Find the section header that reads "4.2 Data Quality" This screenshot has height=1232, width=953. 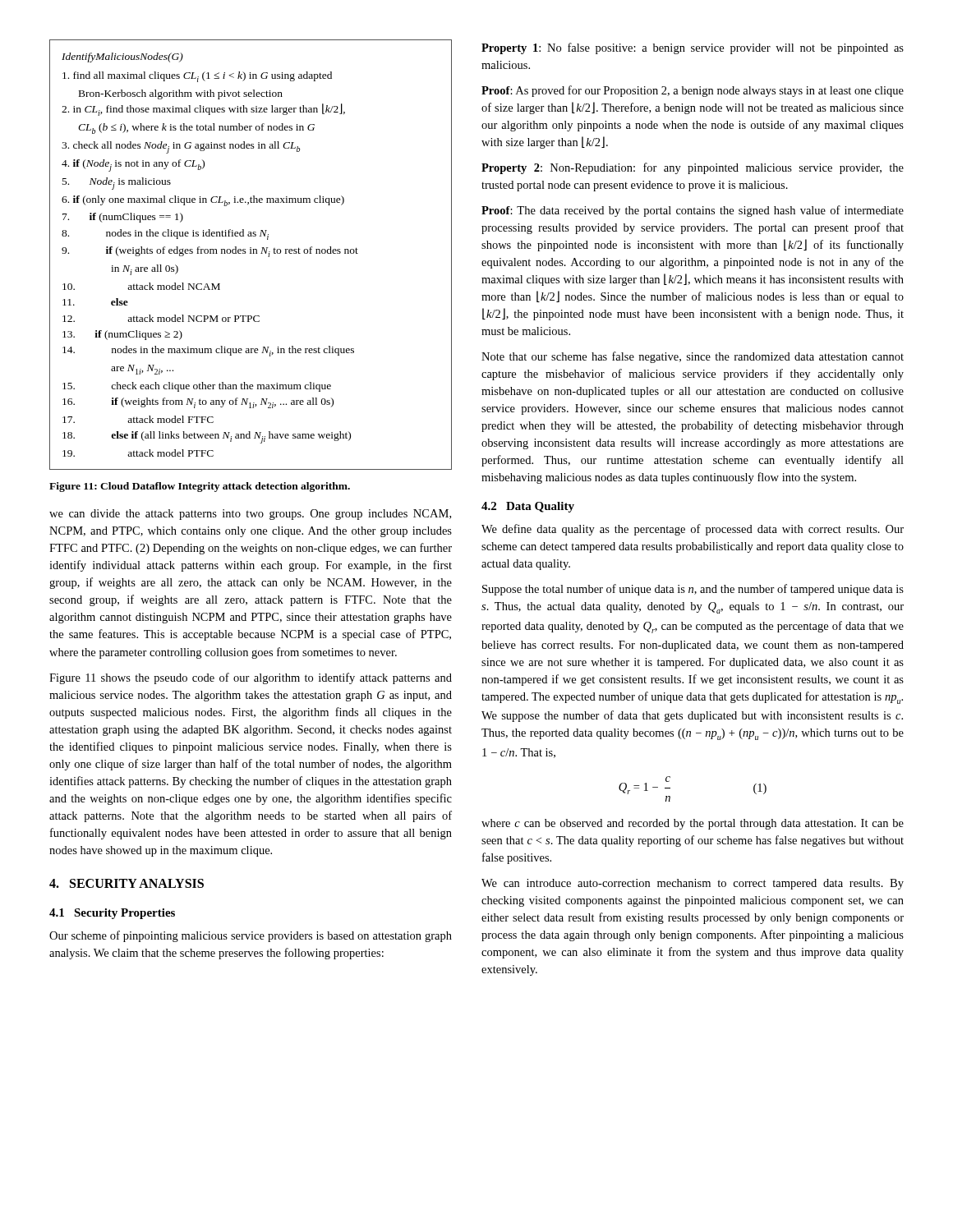point(528,506)
